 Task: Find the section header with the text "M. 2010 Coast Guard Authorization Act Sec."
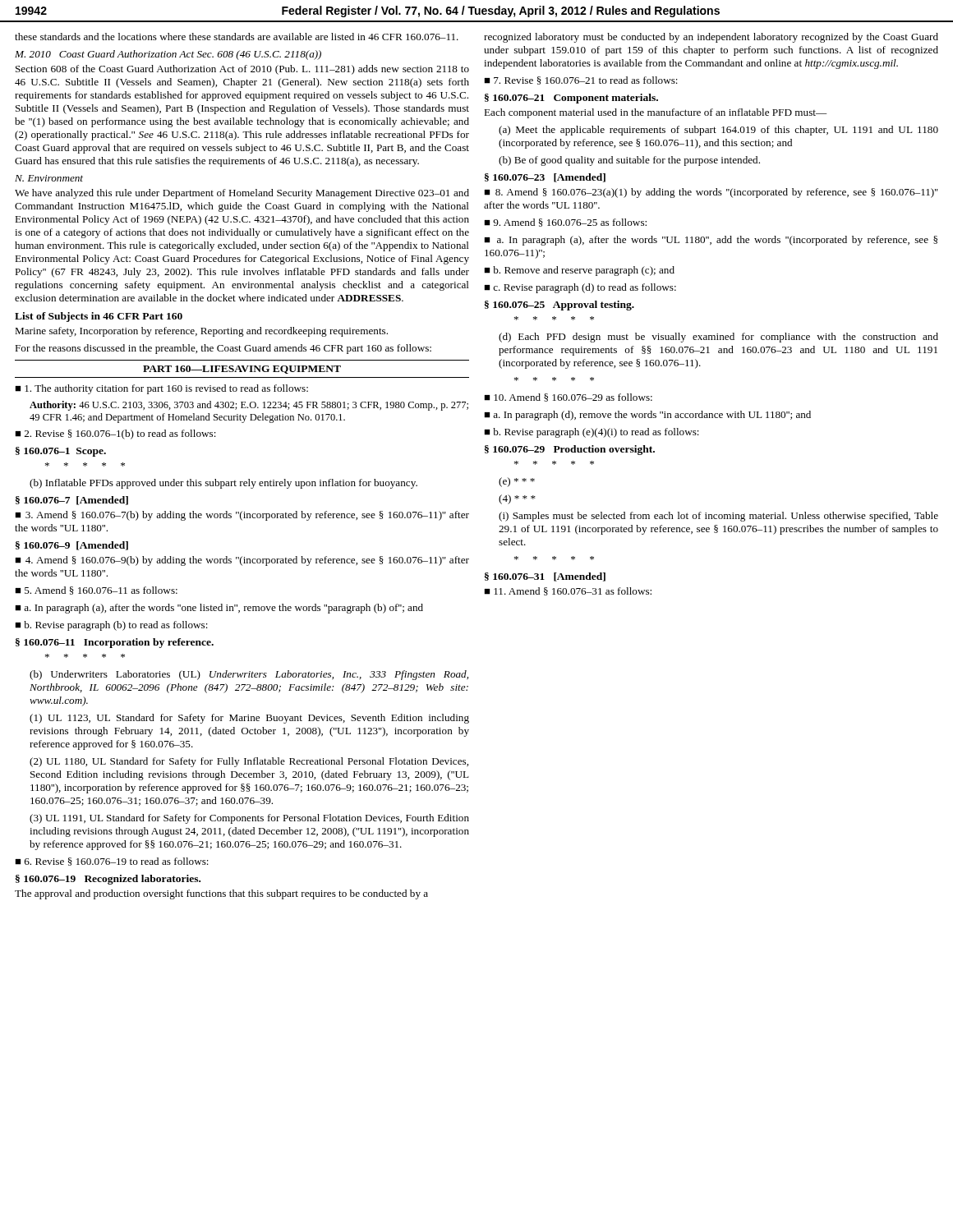[x=242, y=54]
